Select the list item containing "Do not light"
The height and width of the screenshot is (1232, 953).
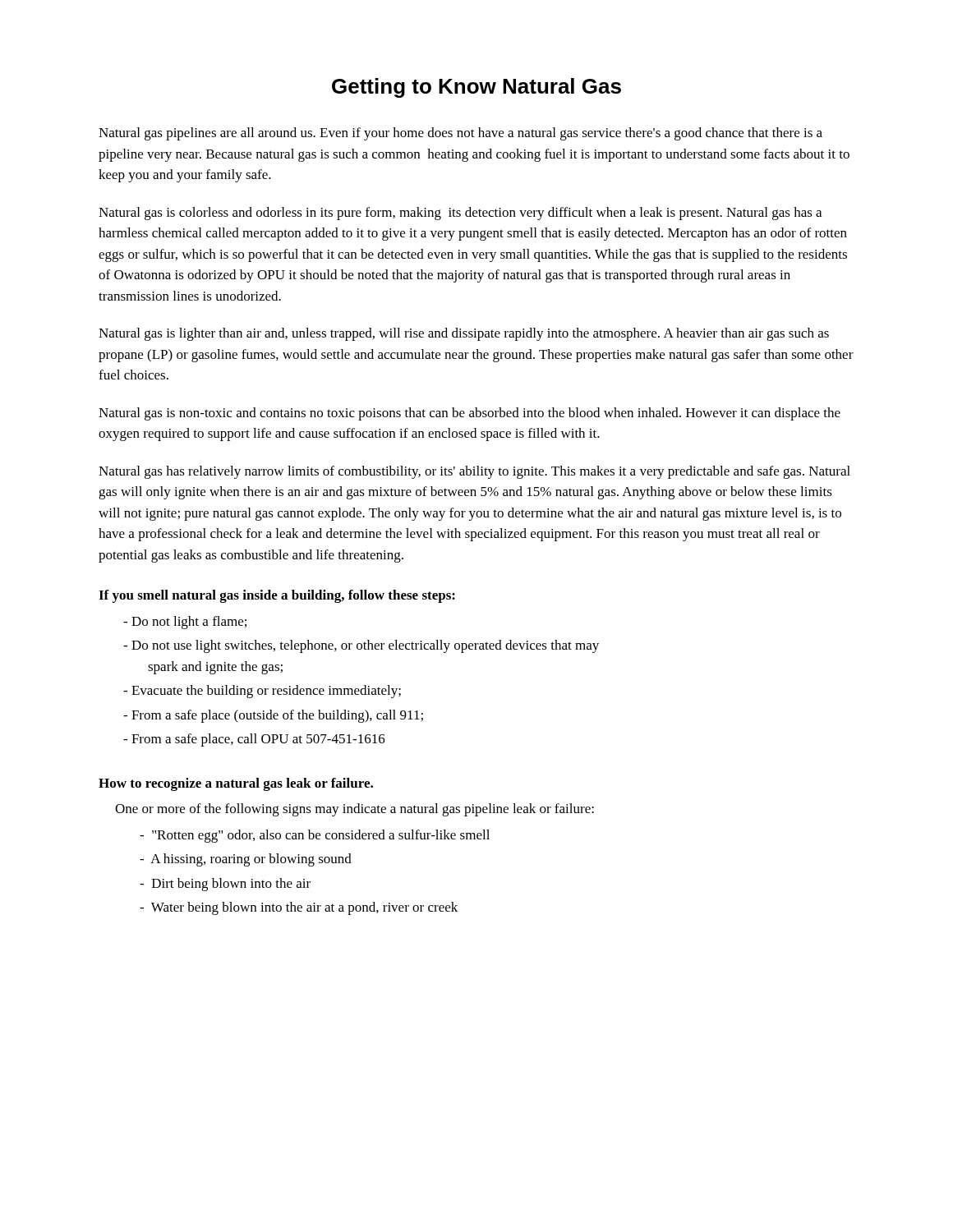[186, 621]
